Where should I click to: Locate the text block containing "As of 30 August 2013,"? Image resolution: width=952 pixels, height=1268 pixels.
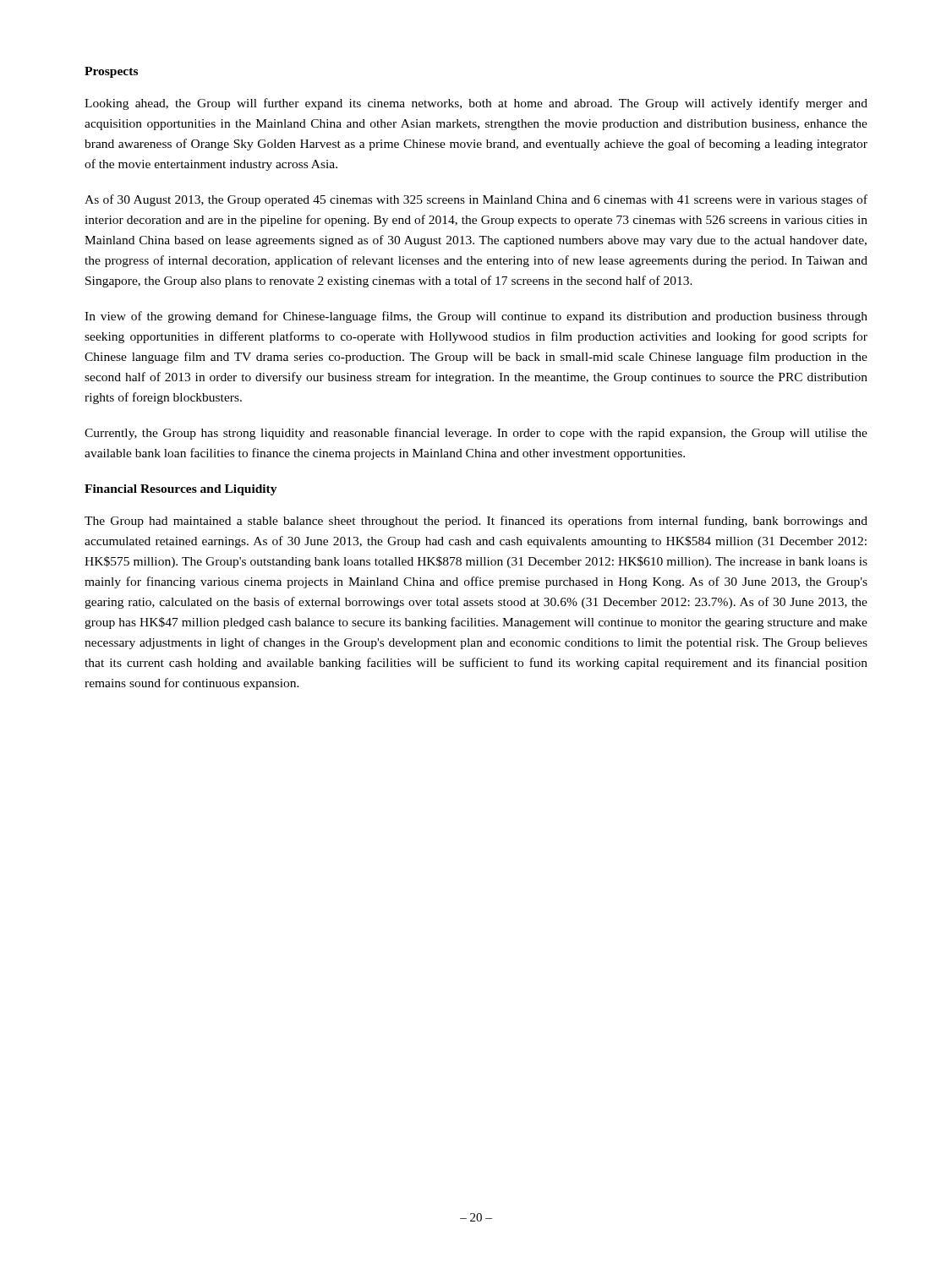coord(476,240)
